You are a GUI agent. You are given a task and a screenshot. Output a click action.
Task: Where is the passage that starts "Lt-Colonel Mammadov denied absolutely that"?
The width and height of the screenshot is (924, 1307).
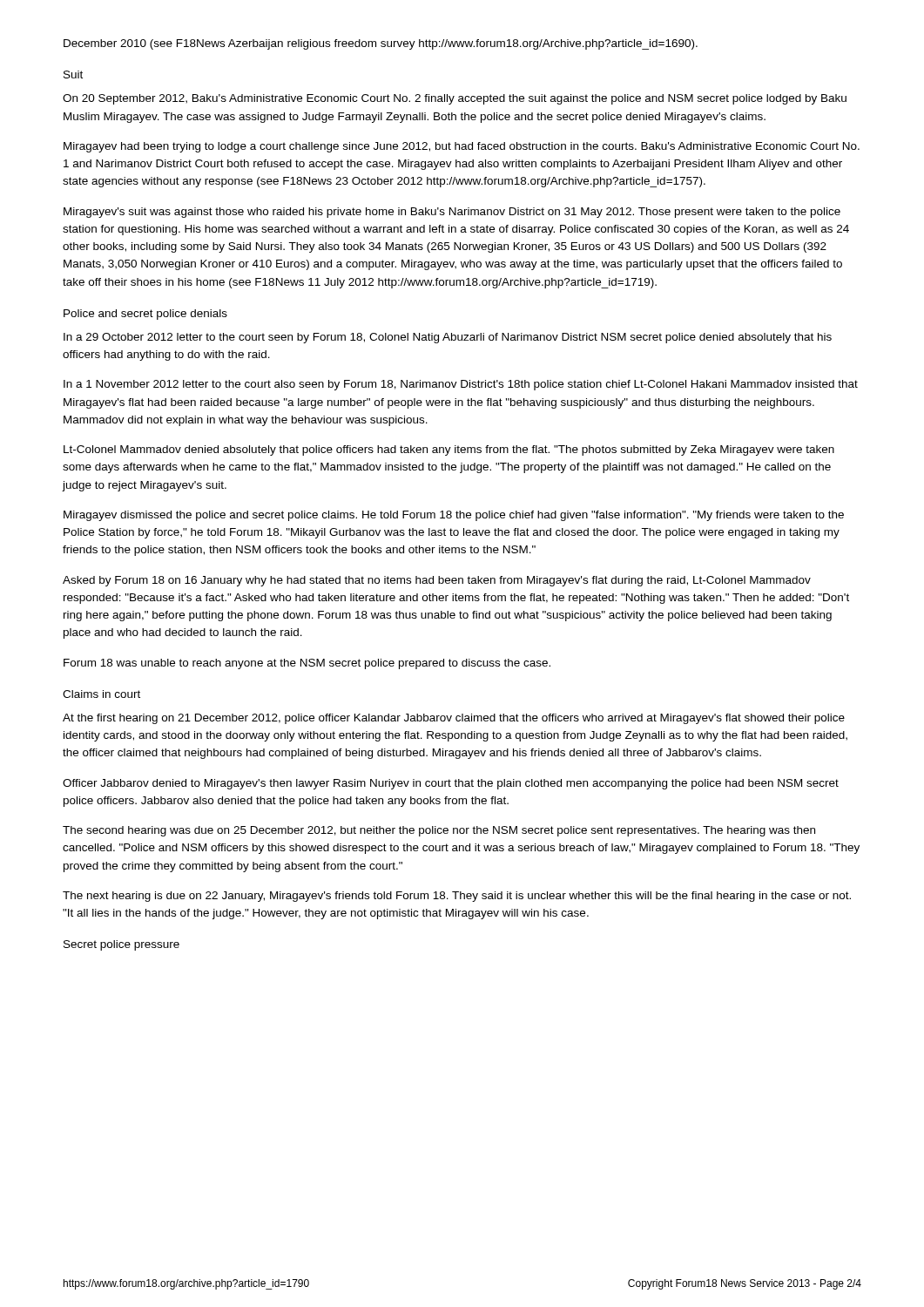(449, 467)
